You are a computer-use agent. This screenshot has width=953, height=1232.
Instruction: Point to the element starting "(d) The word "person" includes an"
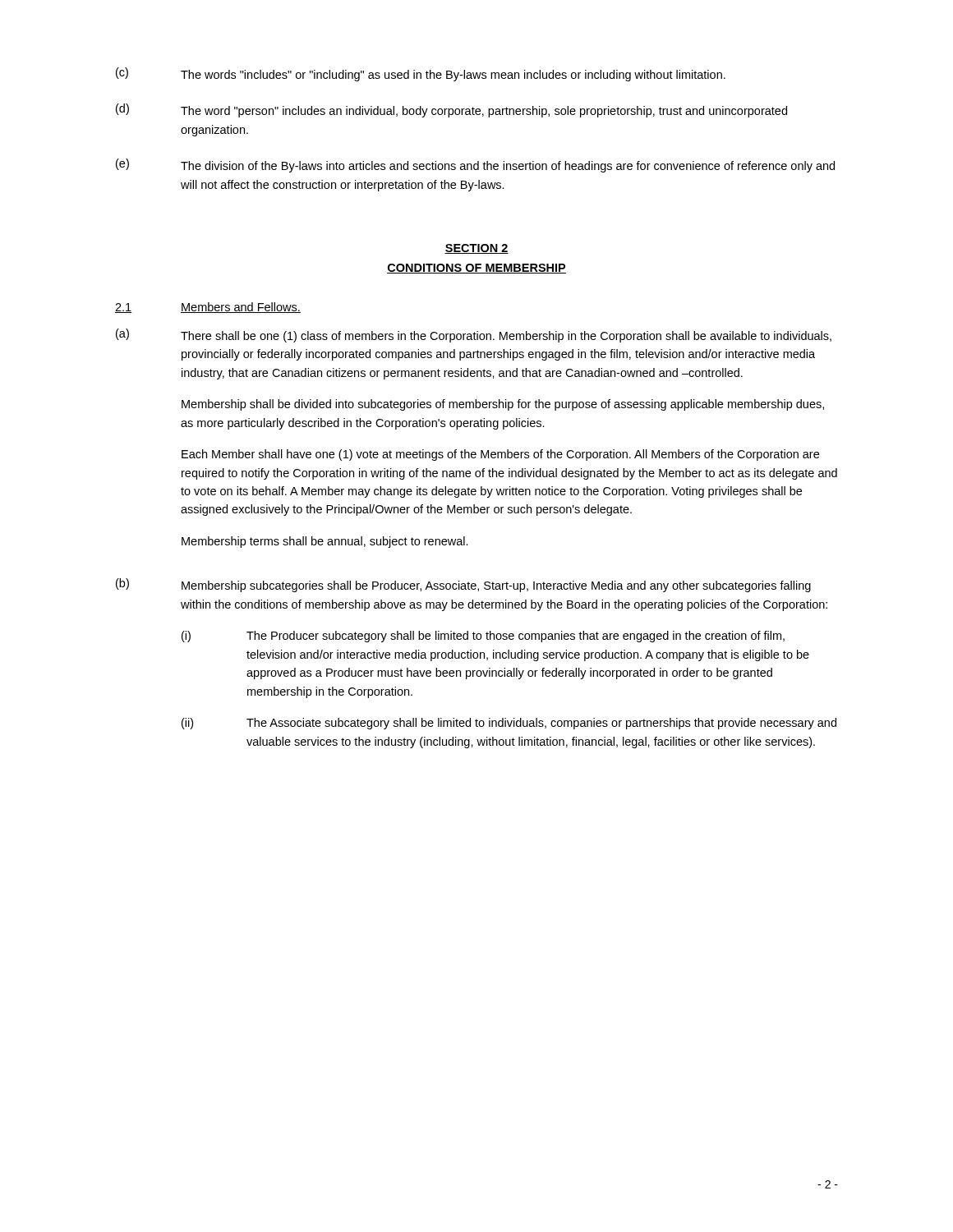[x=476, y=121]
